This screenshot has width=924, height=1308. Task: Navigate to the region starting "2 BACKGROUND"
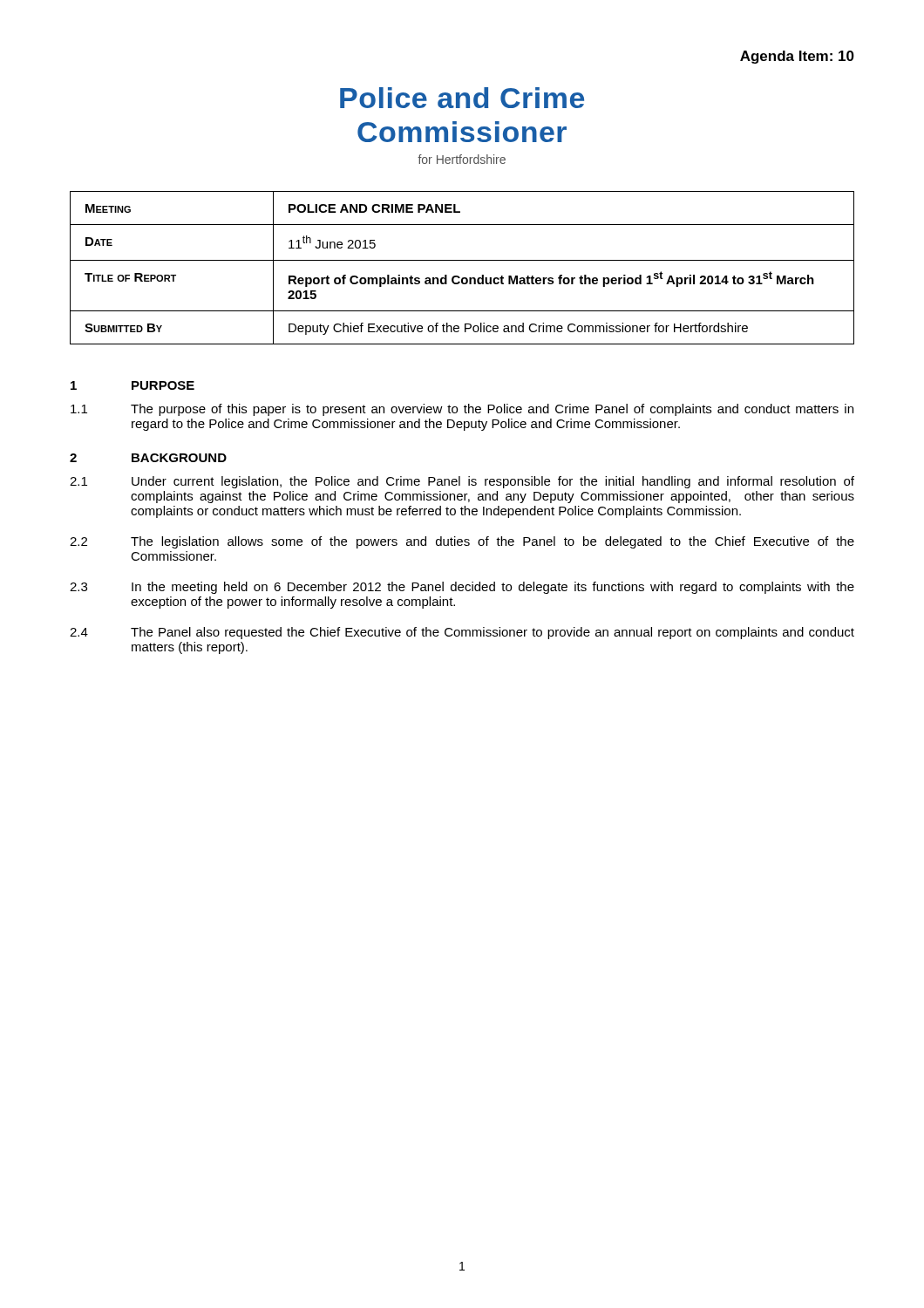[x=148, y=458]
